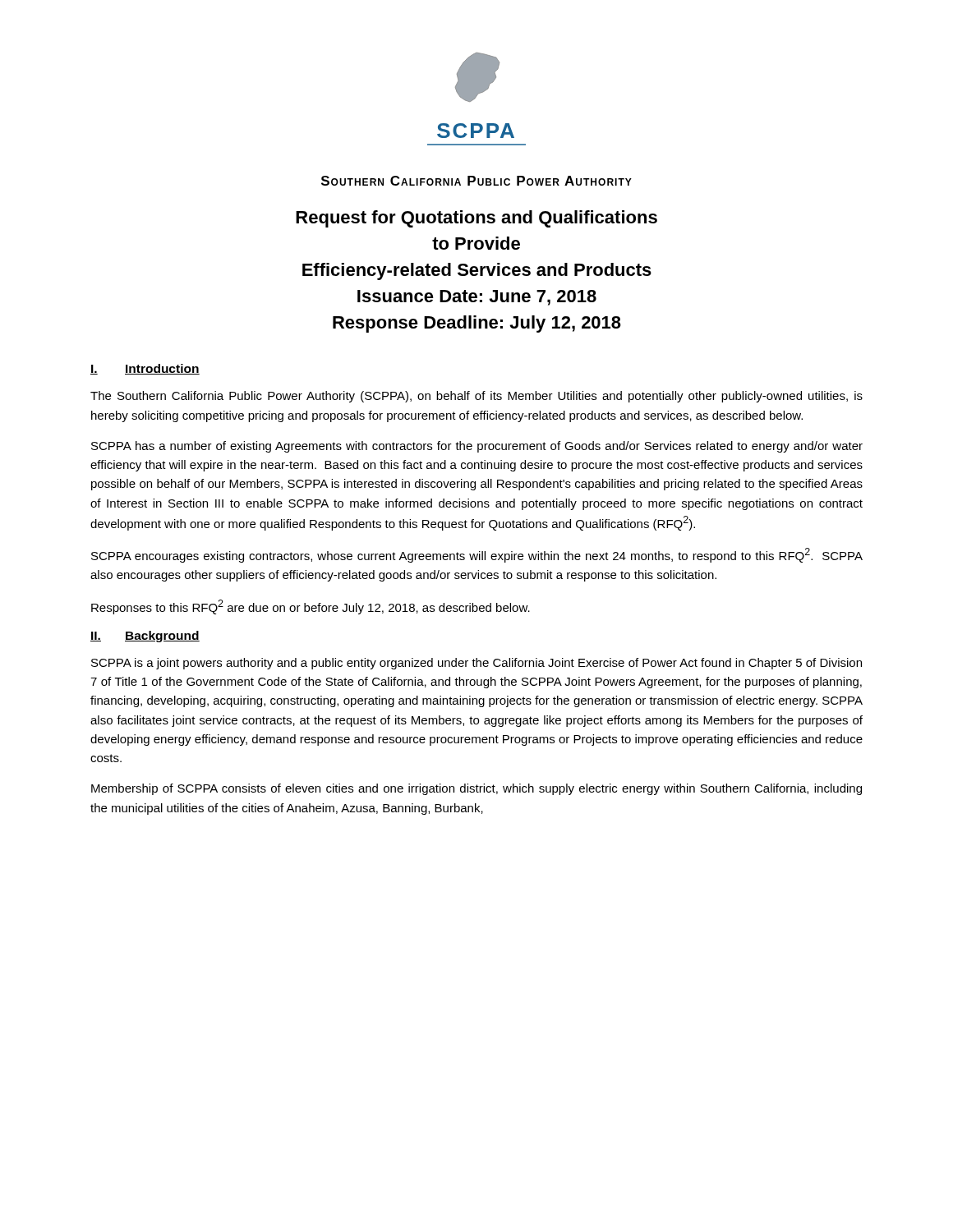Click on the logo
Viewport: 953px width, 1232px height.
[x=476, y=104]
